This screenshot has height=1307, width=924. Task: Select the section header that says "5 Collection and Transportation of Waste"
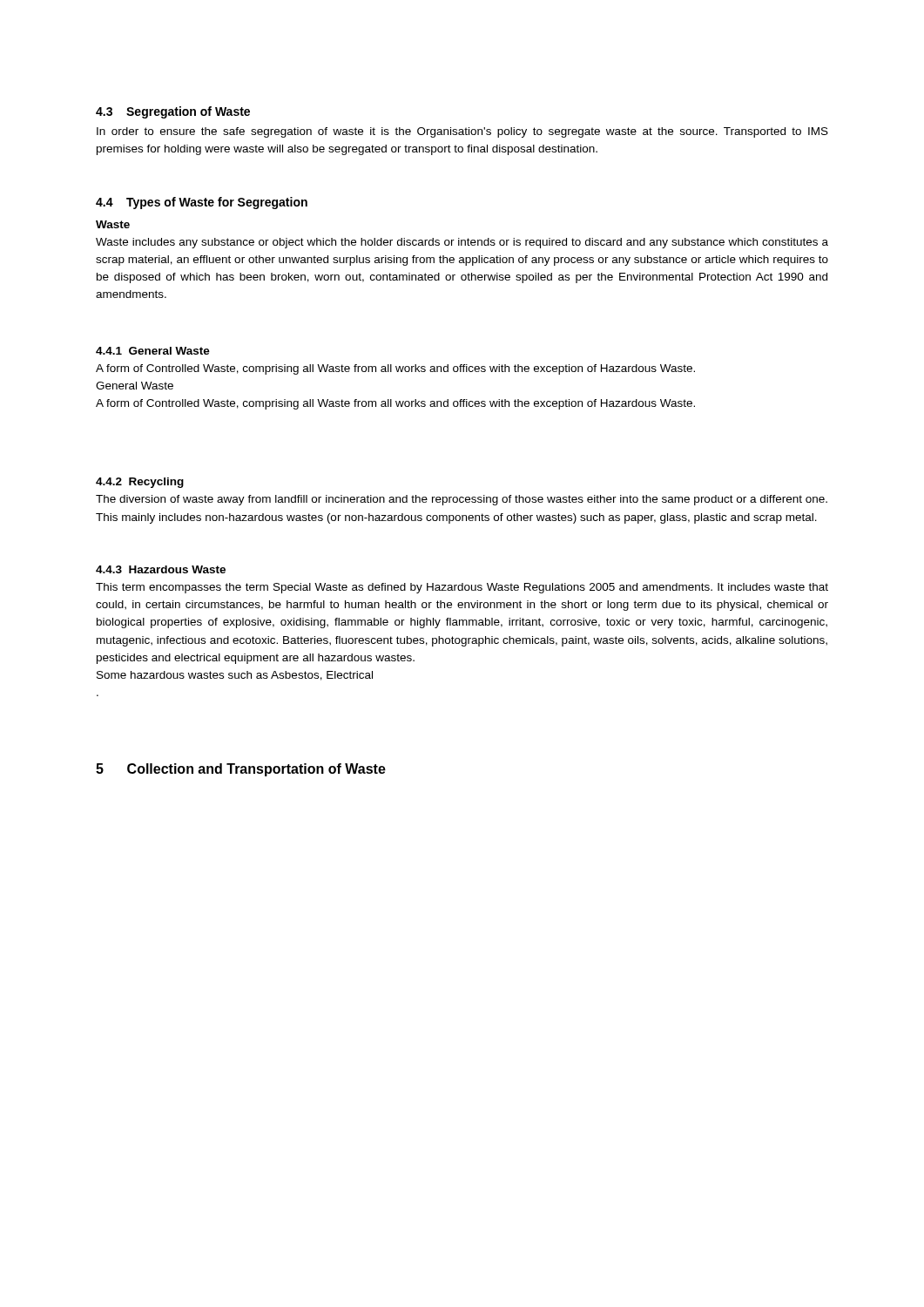(241, 769)
